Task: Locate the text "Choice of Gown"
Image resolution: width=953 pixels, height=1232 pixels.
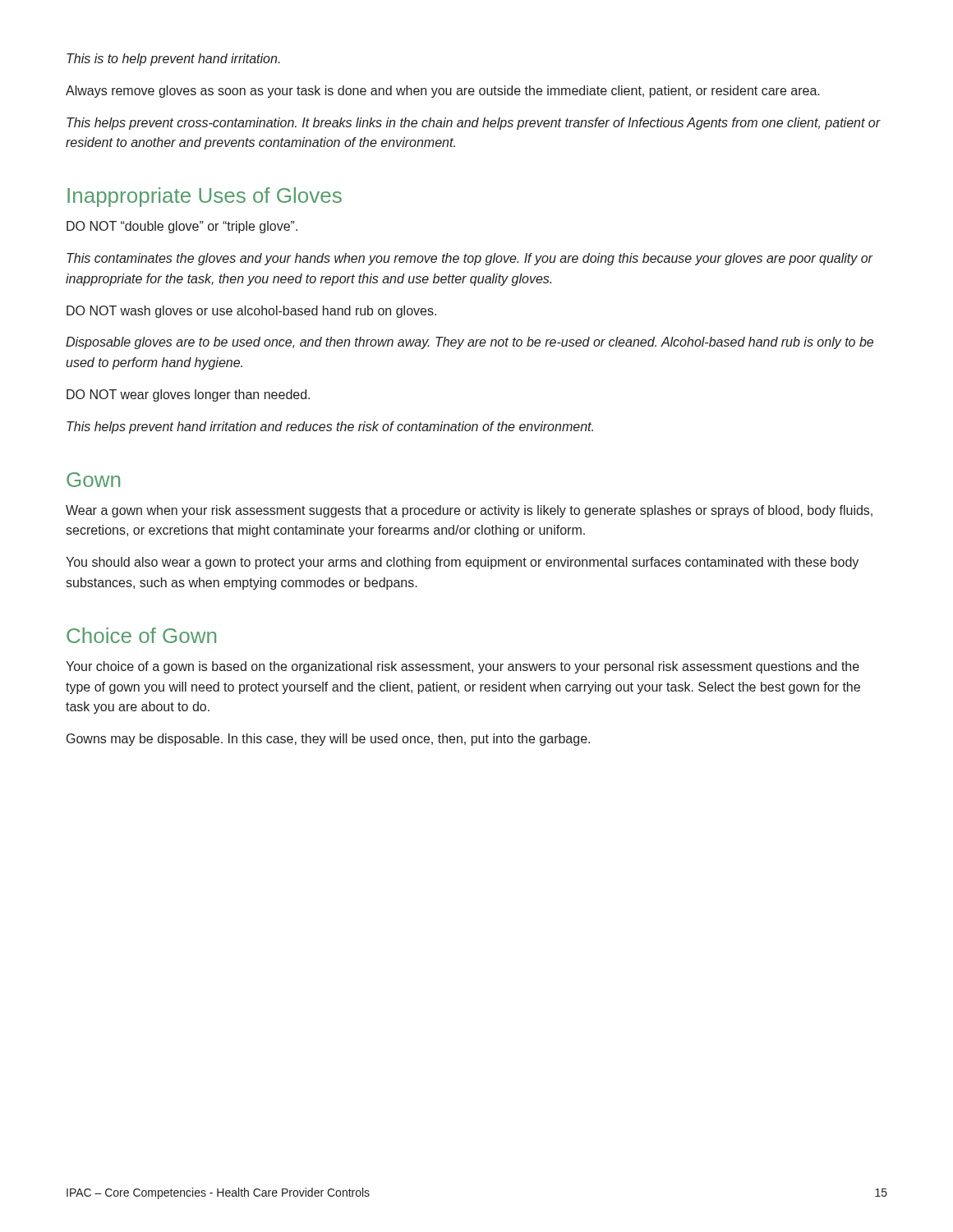Action: (142, 635)
